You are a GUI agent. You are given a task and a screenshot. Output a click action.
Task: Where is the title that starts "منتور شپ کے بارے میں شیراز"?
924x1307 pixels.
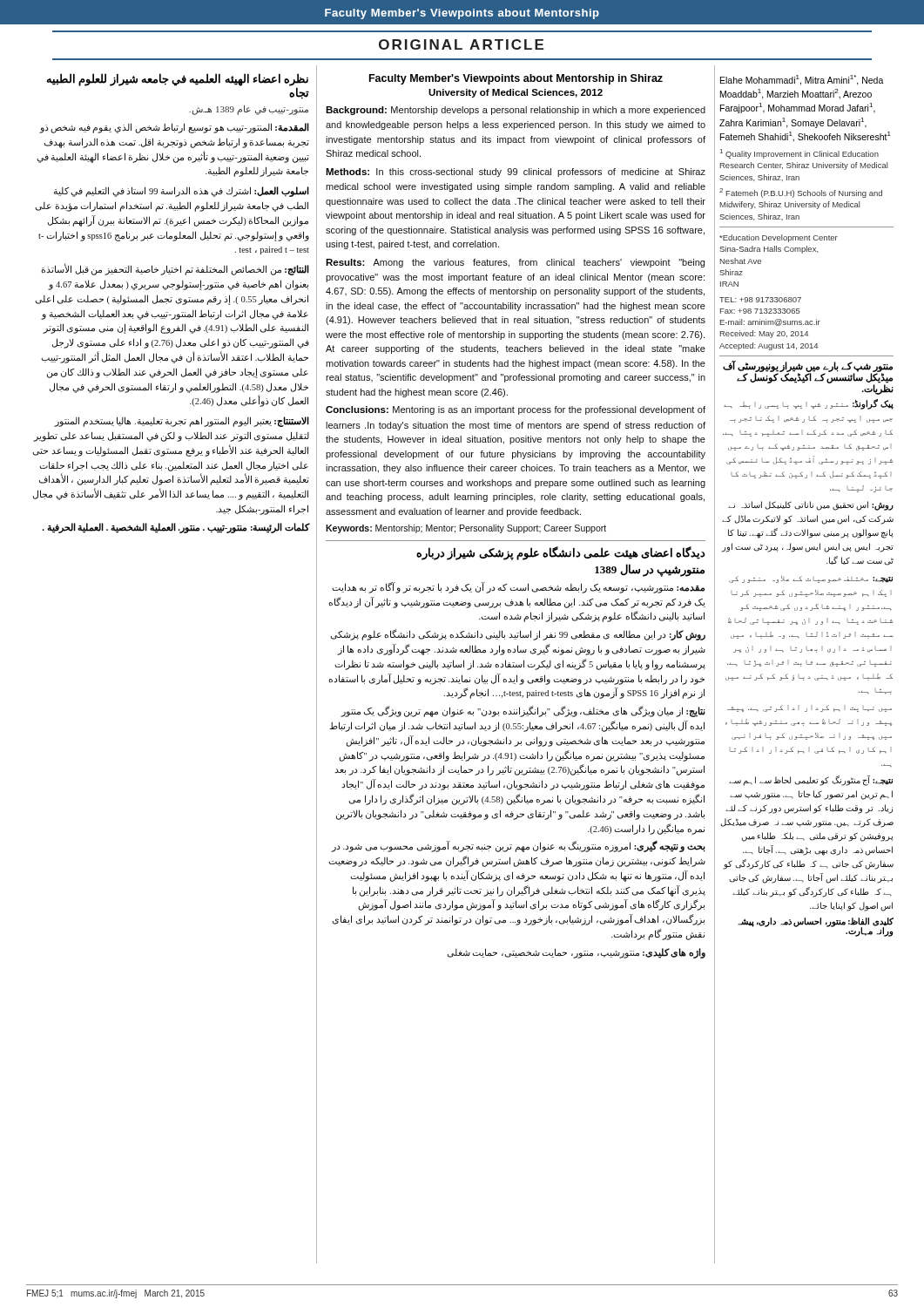[808, 377]
